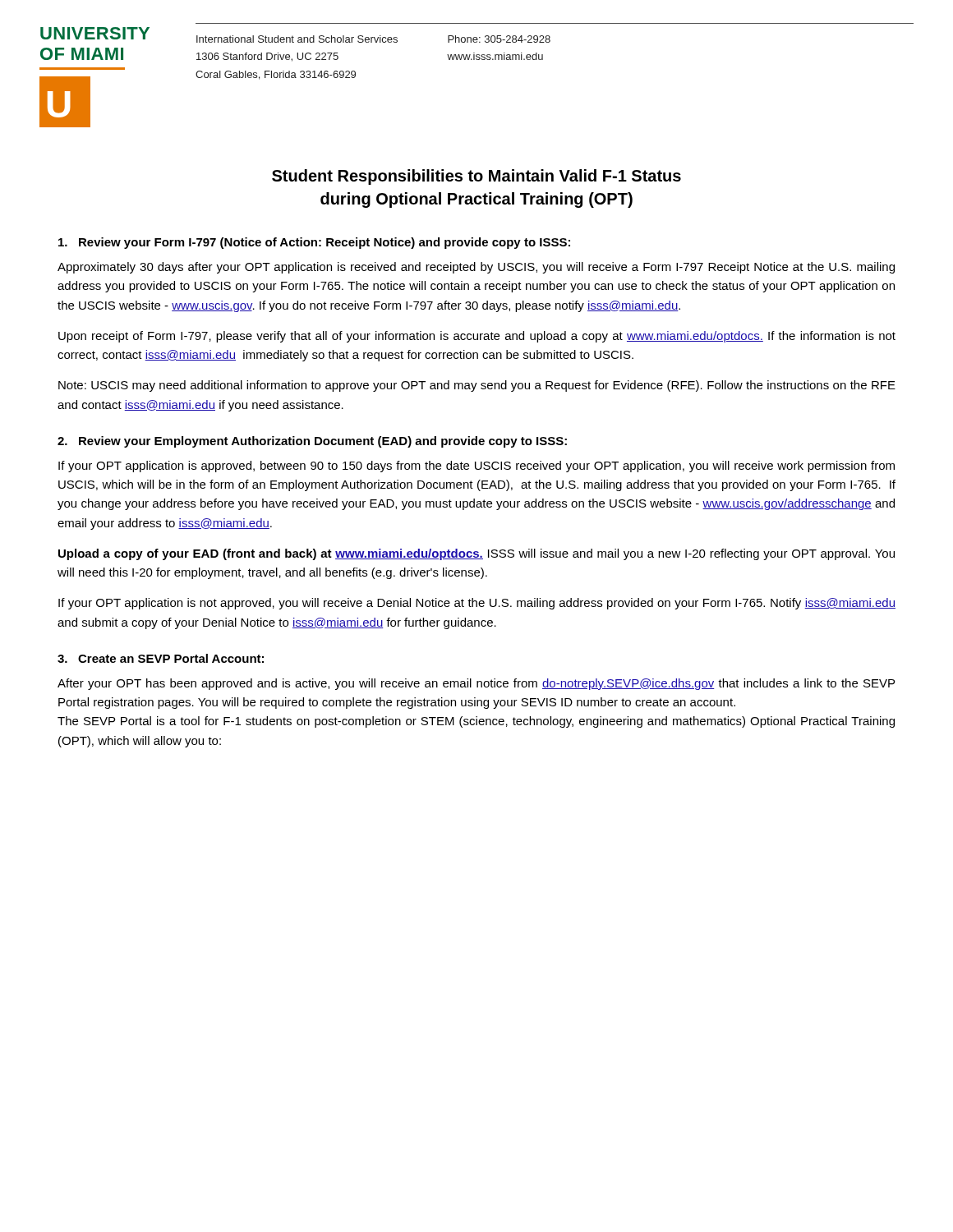
Task: Where is the passage that starts "After your OPT has been approved and"?
Action: tap(476, 711)
